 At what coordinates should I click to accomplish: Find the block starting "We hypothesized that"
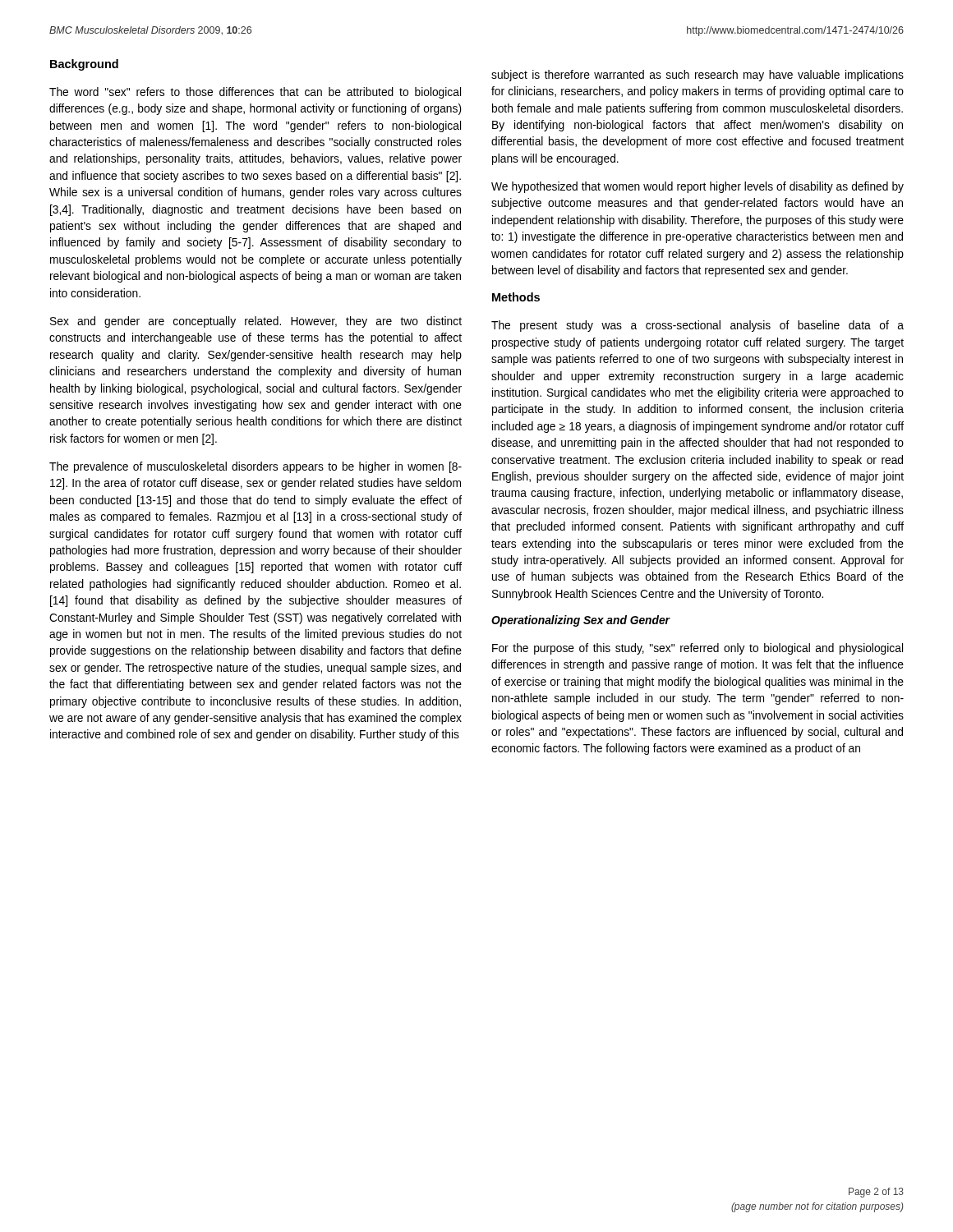[698, 229]
